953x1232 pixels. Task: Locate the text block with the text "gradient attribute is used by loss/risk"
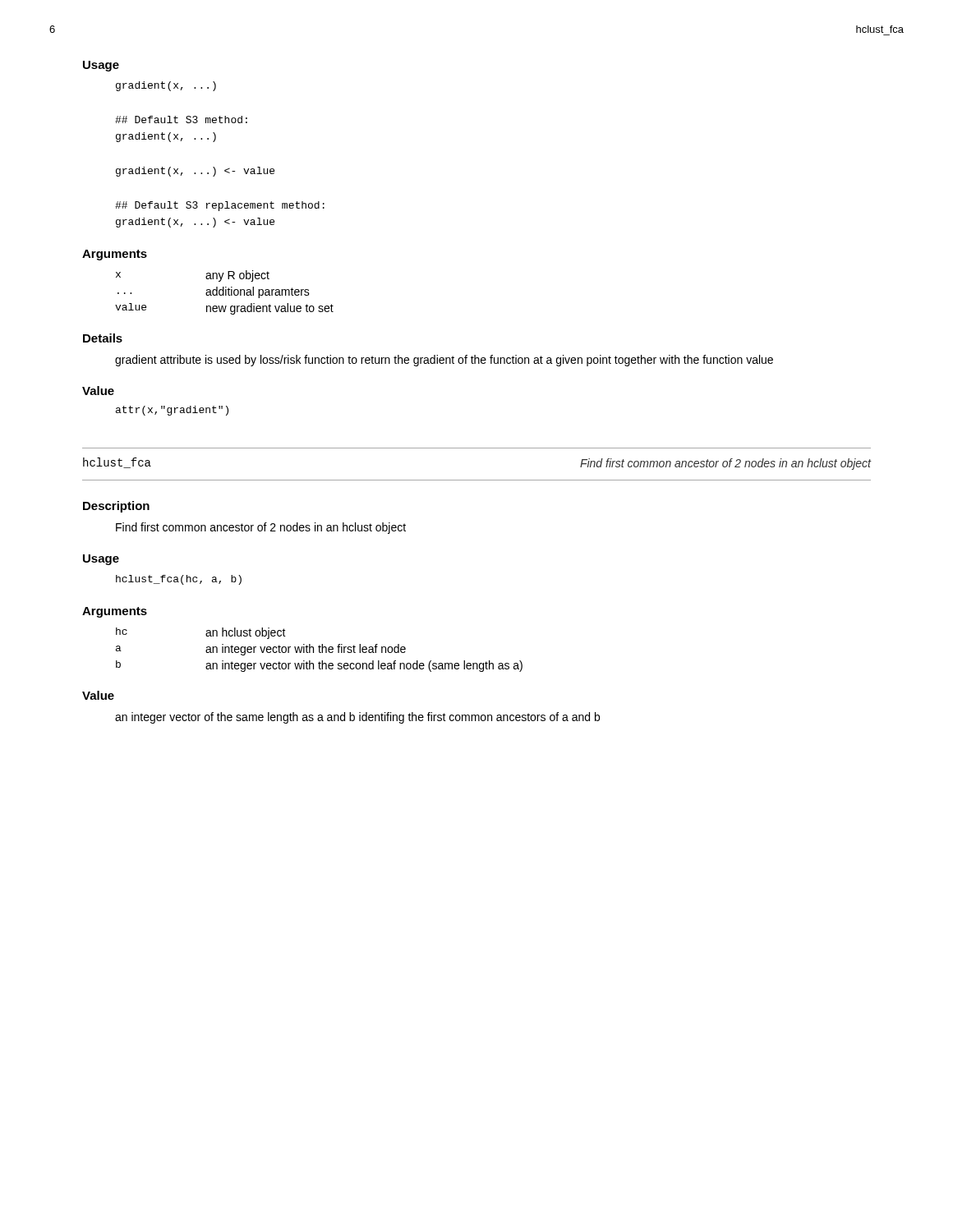[444, 360]
